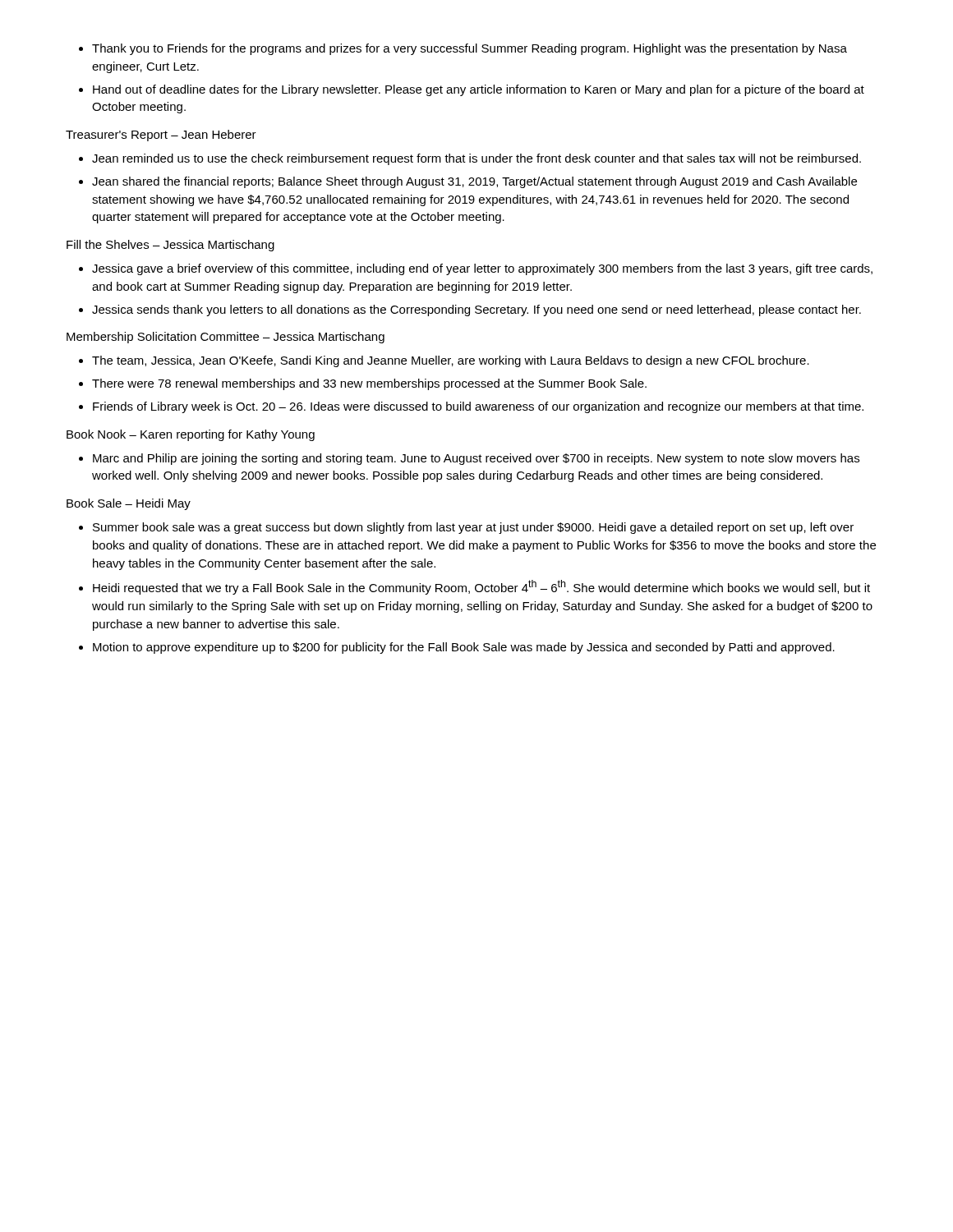Locate the block of text that opens with "Jessica gave a brief overview"
Screen dimensions: 1232x953
pyautogui.click(x=483, y=277)
